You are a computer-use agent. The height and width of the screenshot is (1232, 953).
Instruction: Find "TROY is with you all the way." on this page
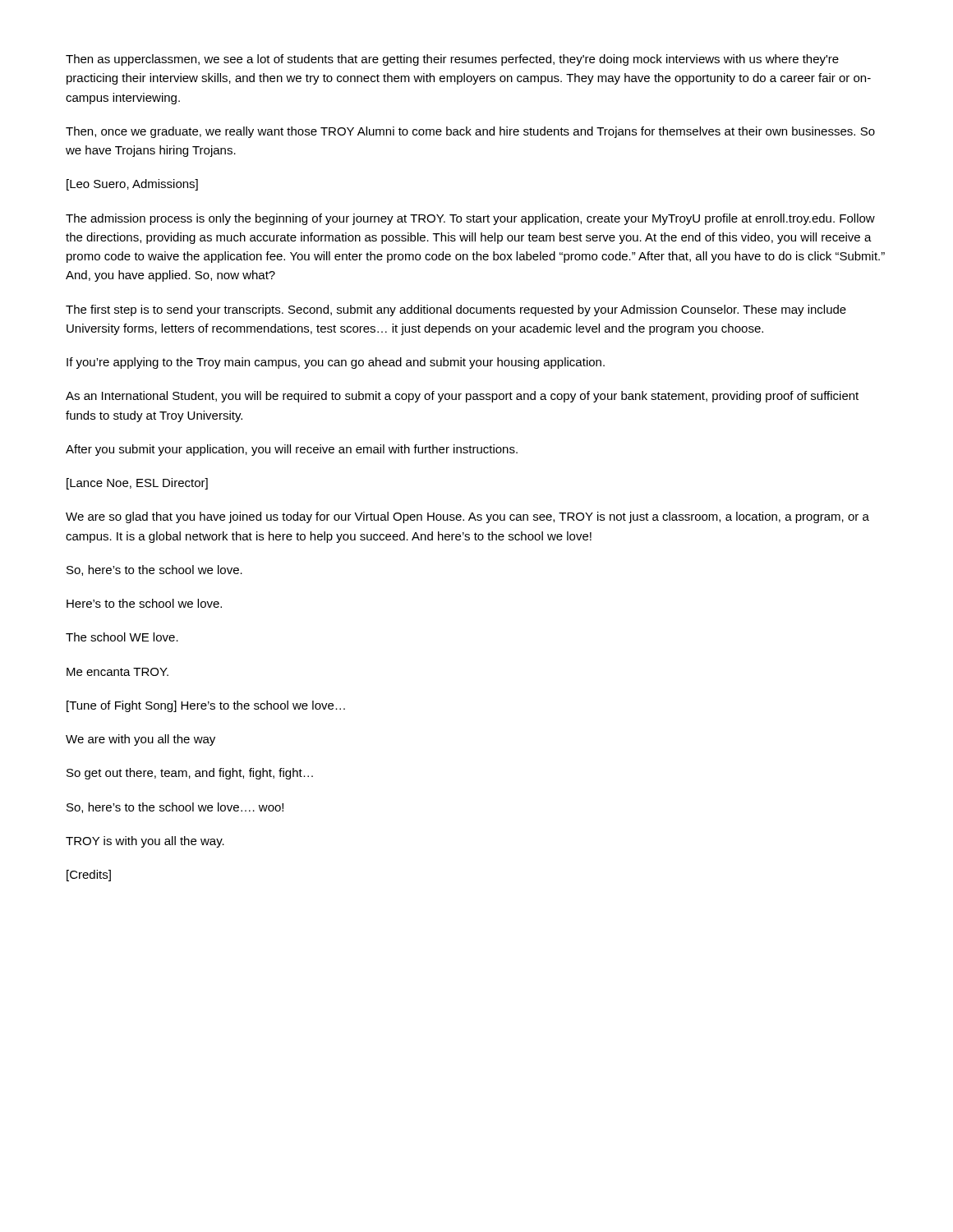145,840
